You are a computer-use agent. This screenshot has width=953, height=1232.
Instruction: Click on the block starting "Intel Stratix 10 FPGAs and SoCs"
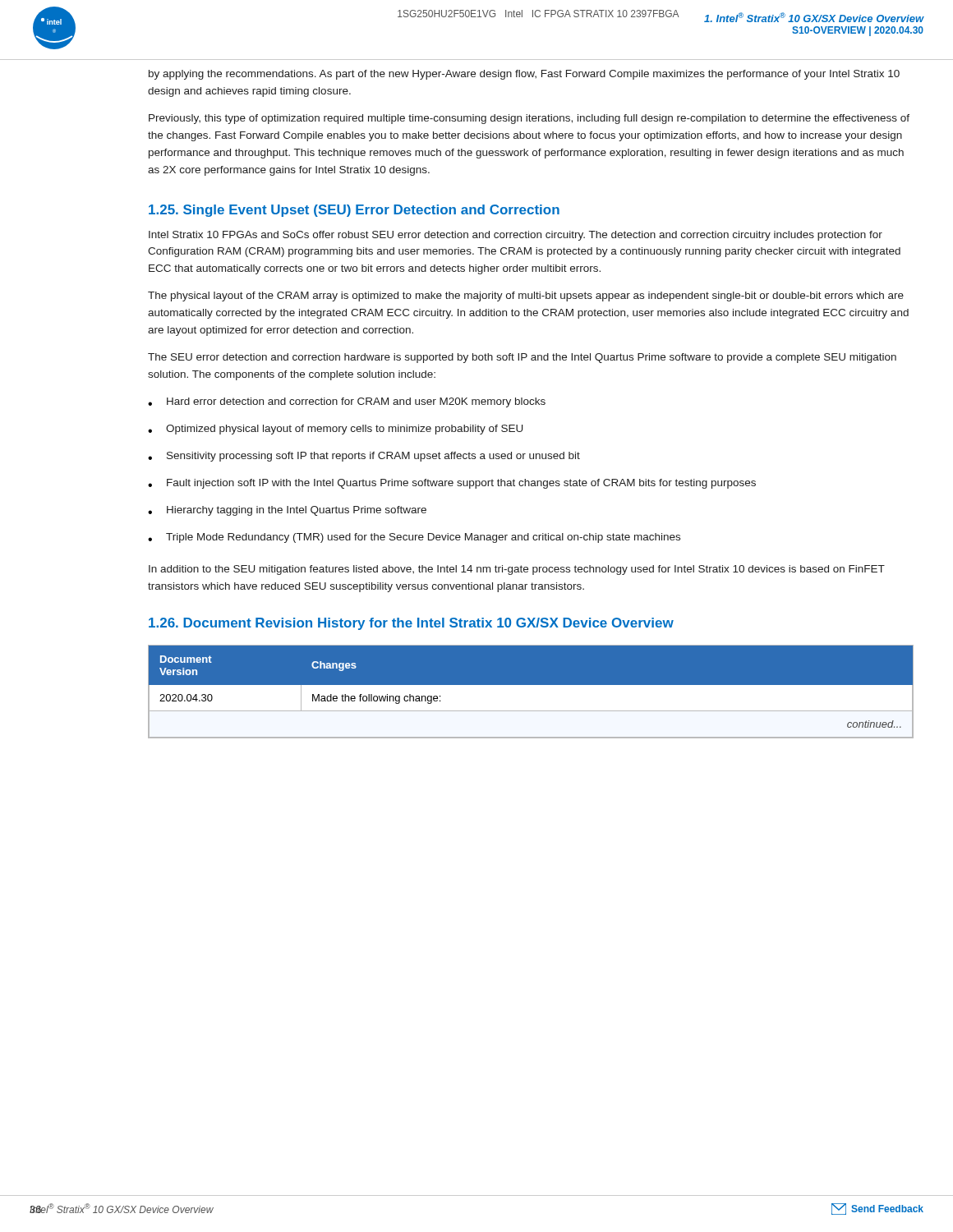point(524,251)
